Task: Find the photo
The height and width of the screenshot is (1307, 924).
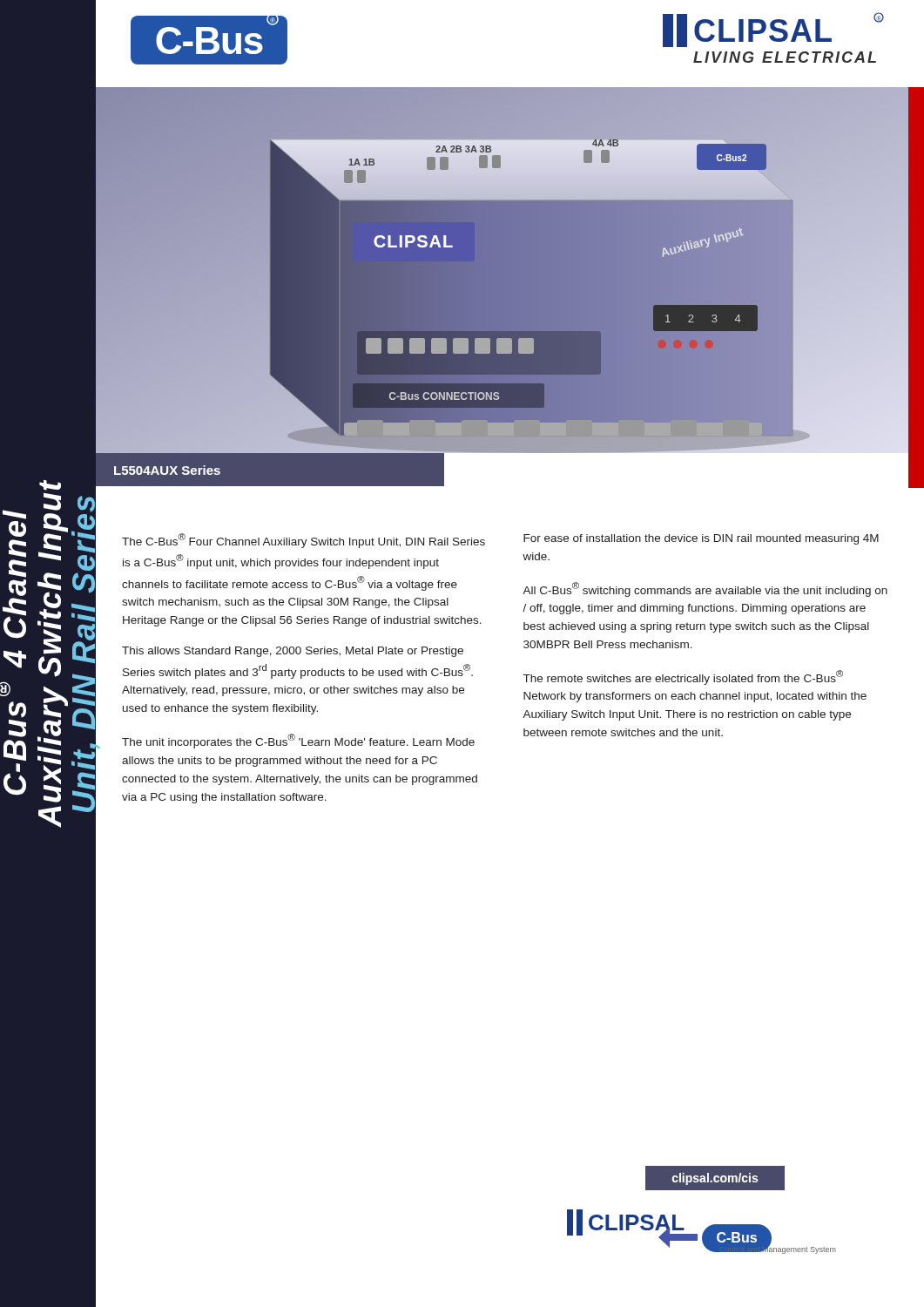Action: click(x=510, y=270)
